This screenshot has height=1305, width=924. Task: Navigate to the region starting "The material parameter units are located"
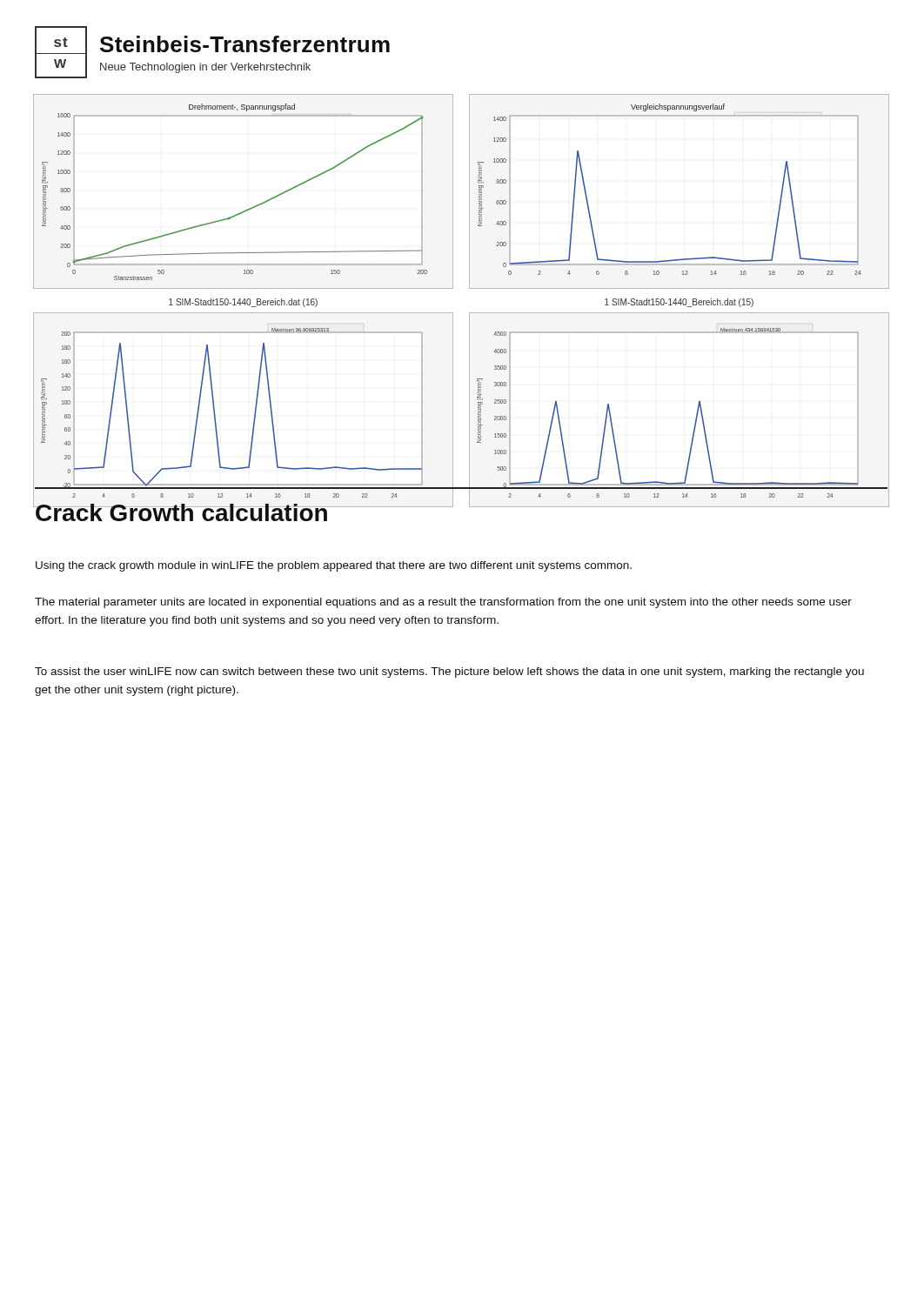[443, 611]
